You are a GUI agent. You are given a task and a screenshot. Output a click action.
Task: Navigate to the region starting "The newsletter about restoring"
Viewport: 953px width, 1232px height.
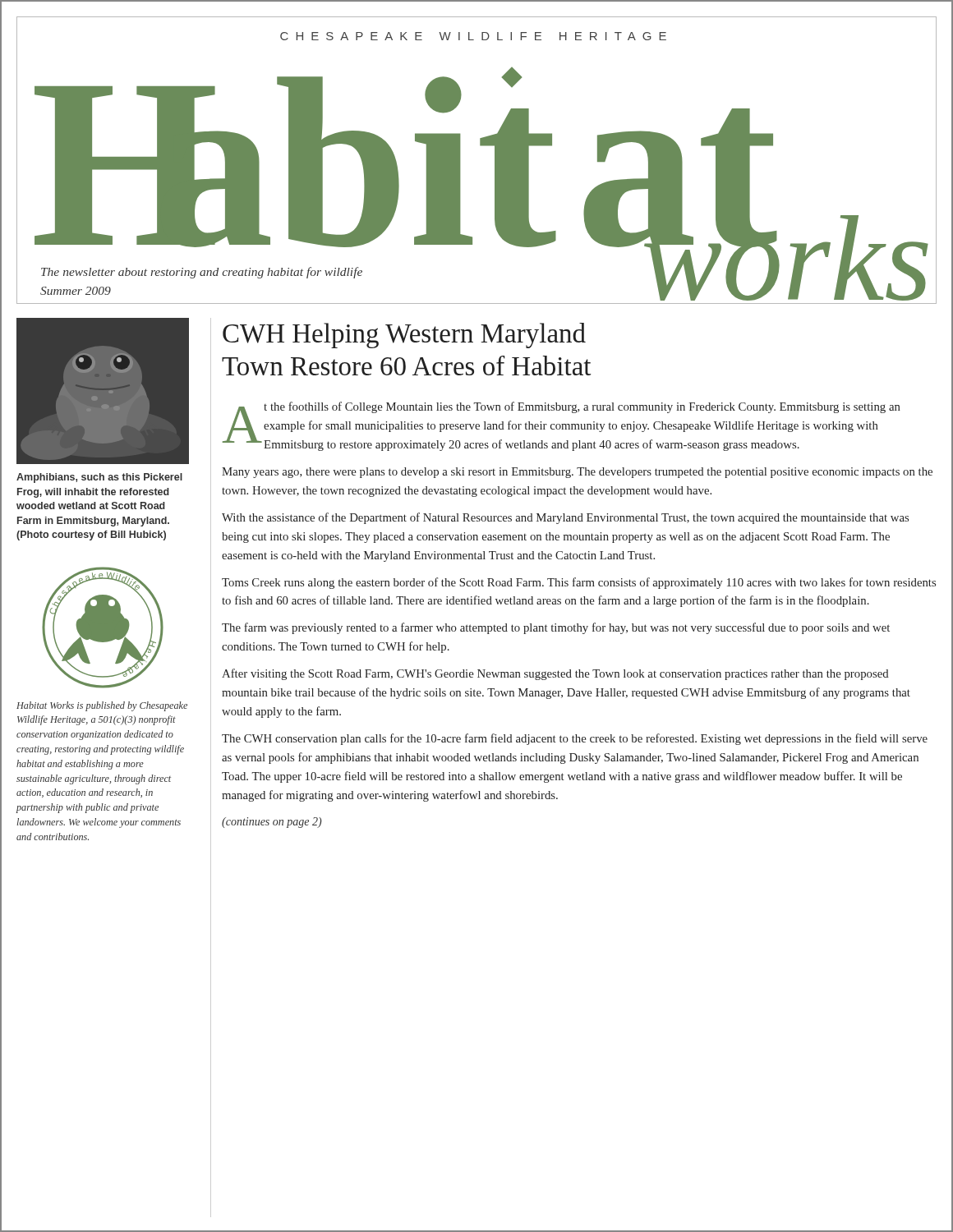(201, 281)
